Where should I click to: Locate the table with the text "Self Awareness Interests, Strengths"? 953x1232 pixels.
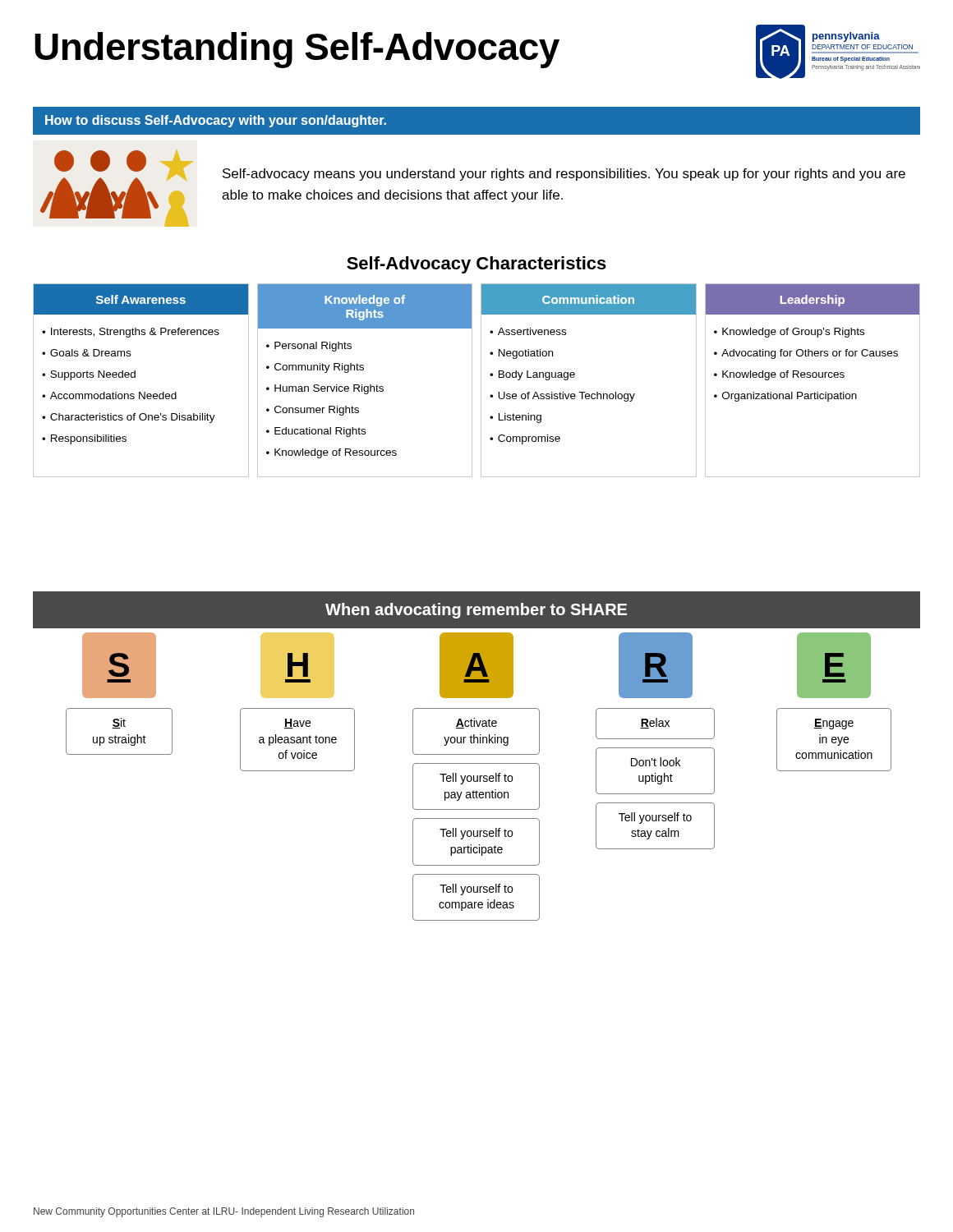coord(476,380)
